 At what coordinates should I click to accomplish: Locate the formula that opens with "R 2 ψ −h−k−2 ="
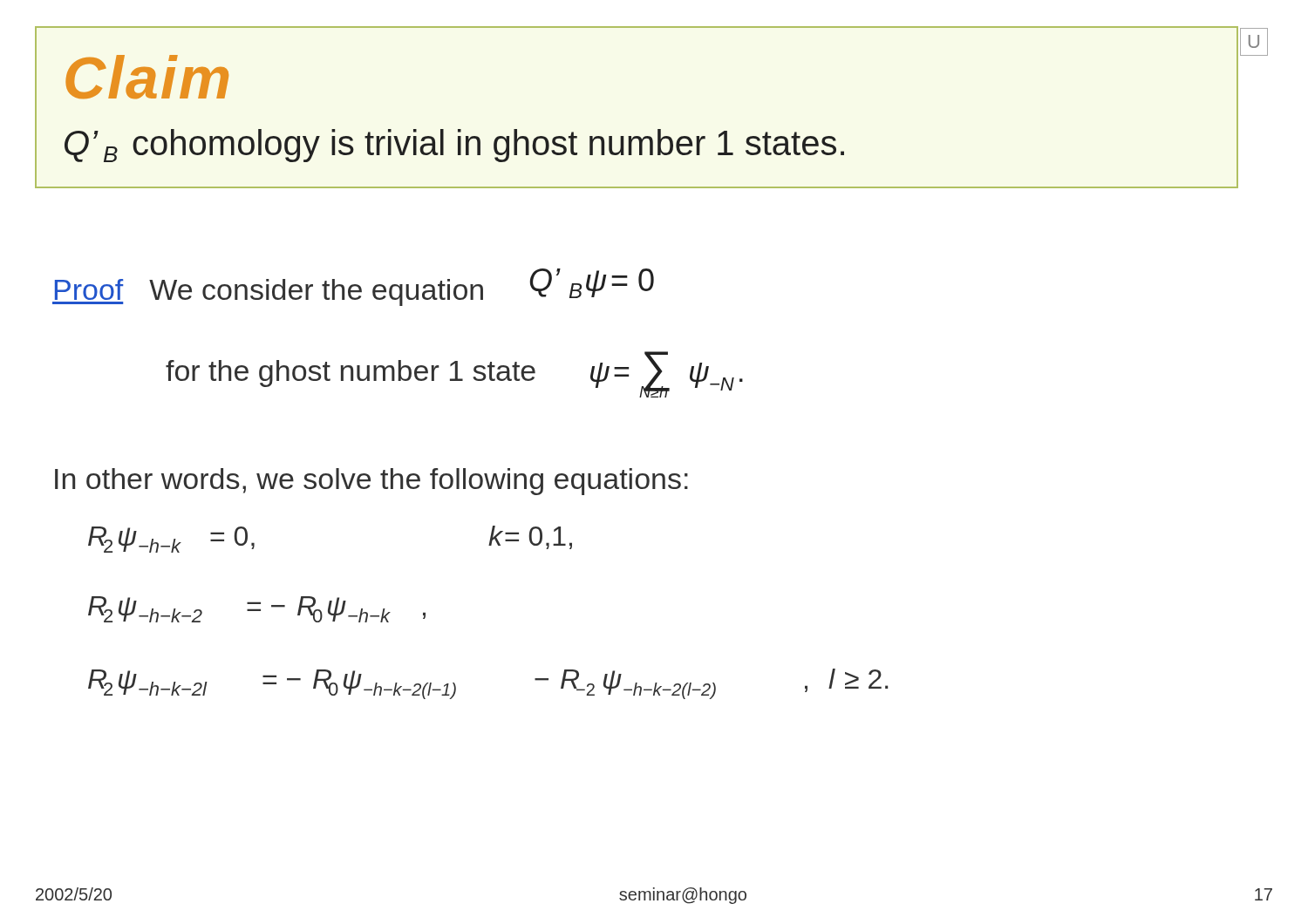pos(358,604)
